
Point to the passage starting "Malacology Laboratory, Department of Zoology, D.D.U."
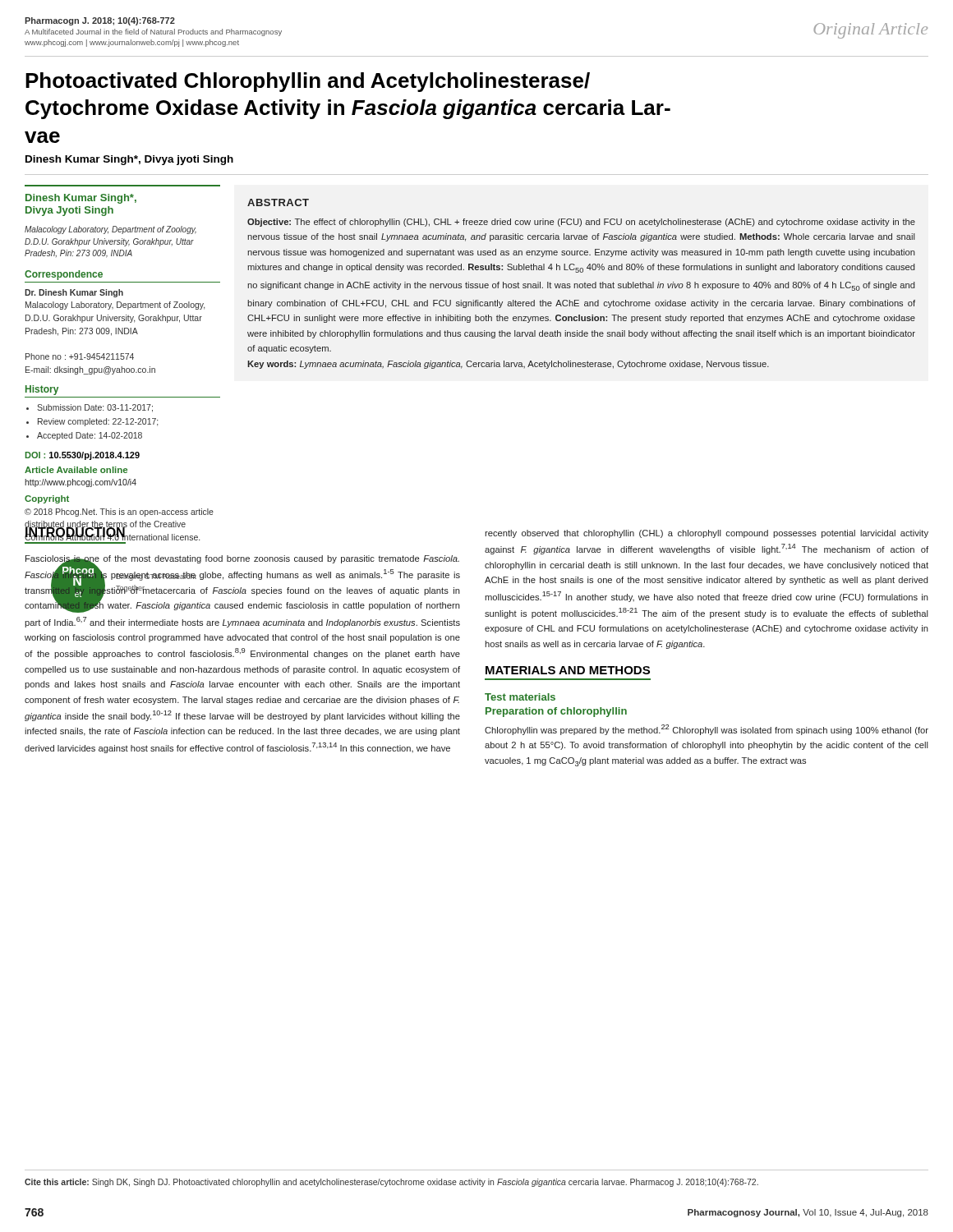(x=111, y=241)
